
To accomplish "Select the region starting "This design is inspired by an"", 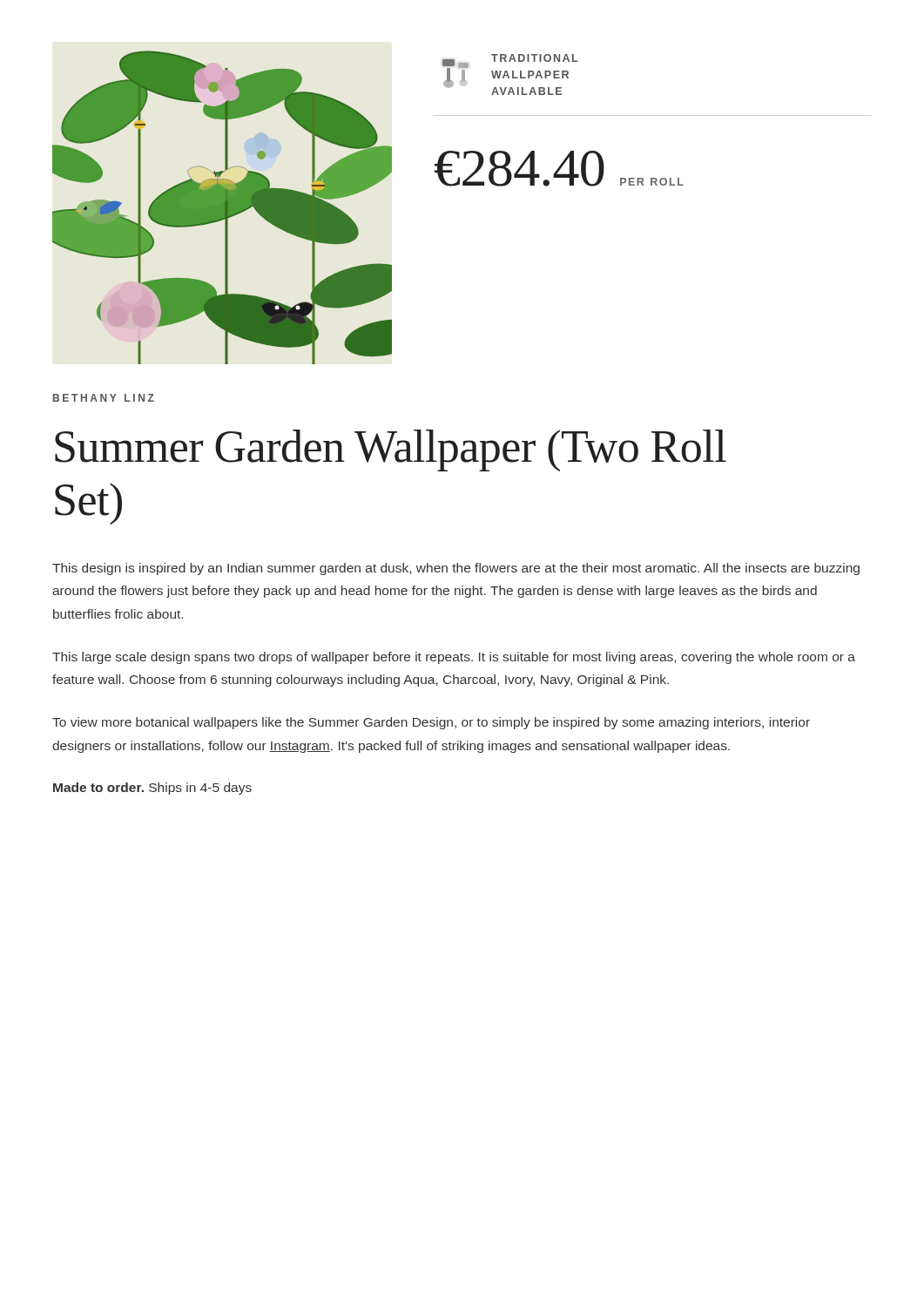I will coord(456,591).
